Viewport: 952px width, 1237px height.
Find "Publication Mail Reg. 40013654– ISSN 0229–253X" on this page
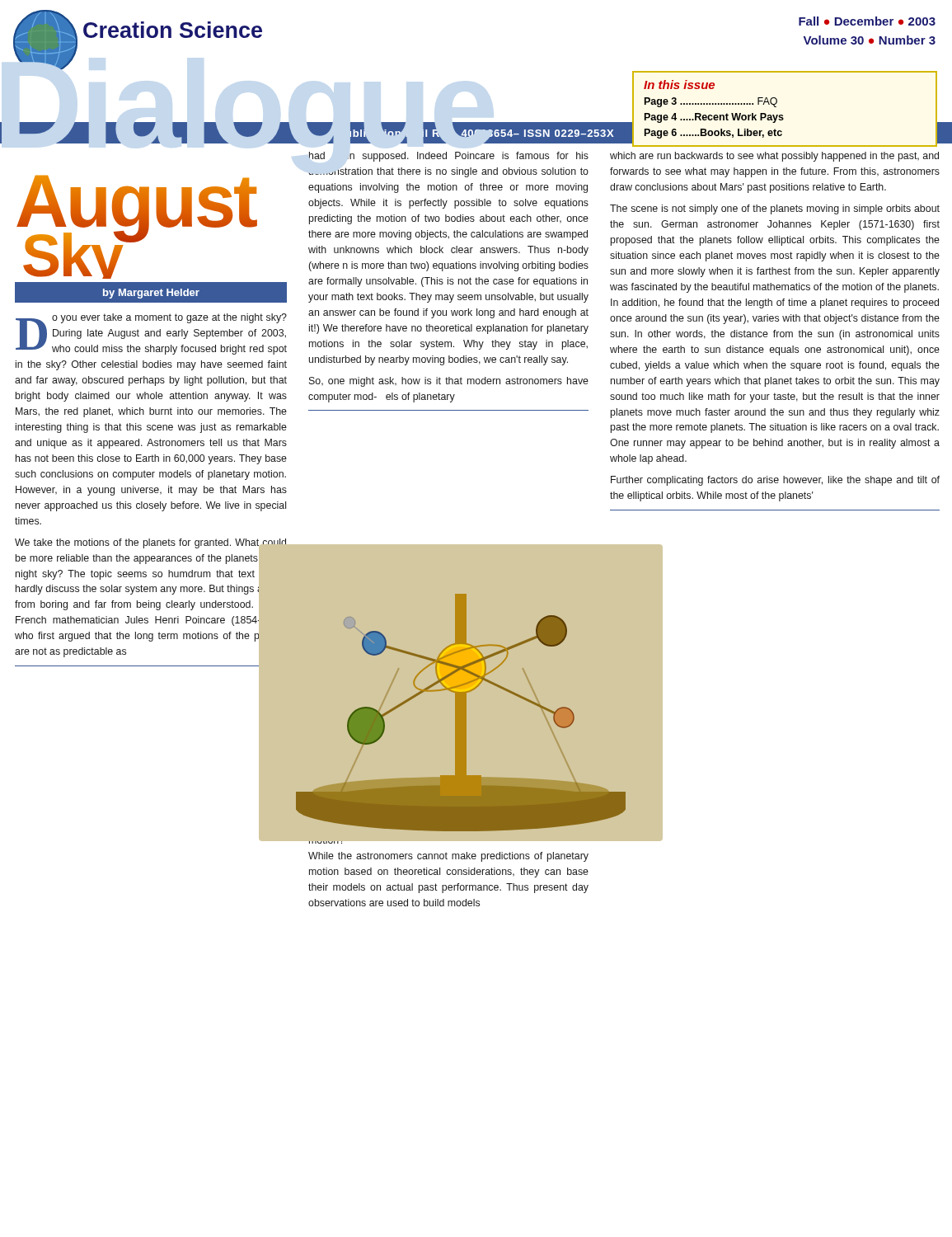click(476, 133)
